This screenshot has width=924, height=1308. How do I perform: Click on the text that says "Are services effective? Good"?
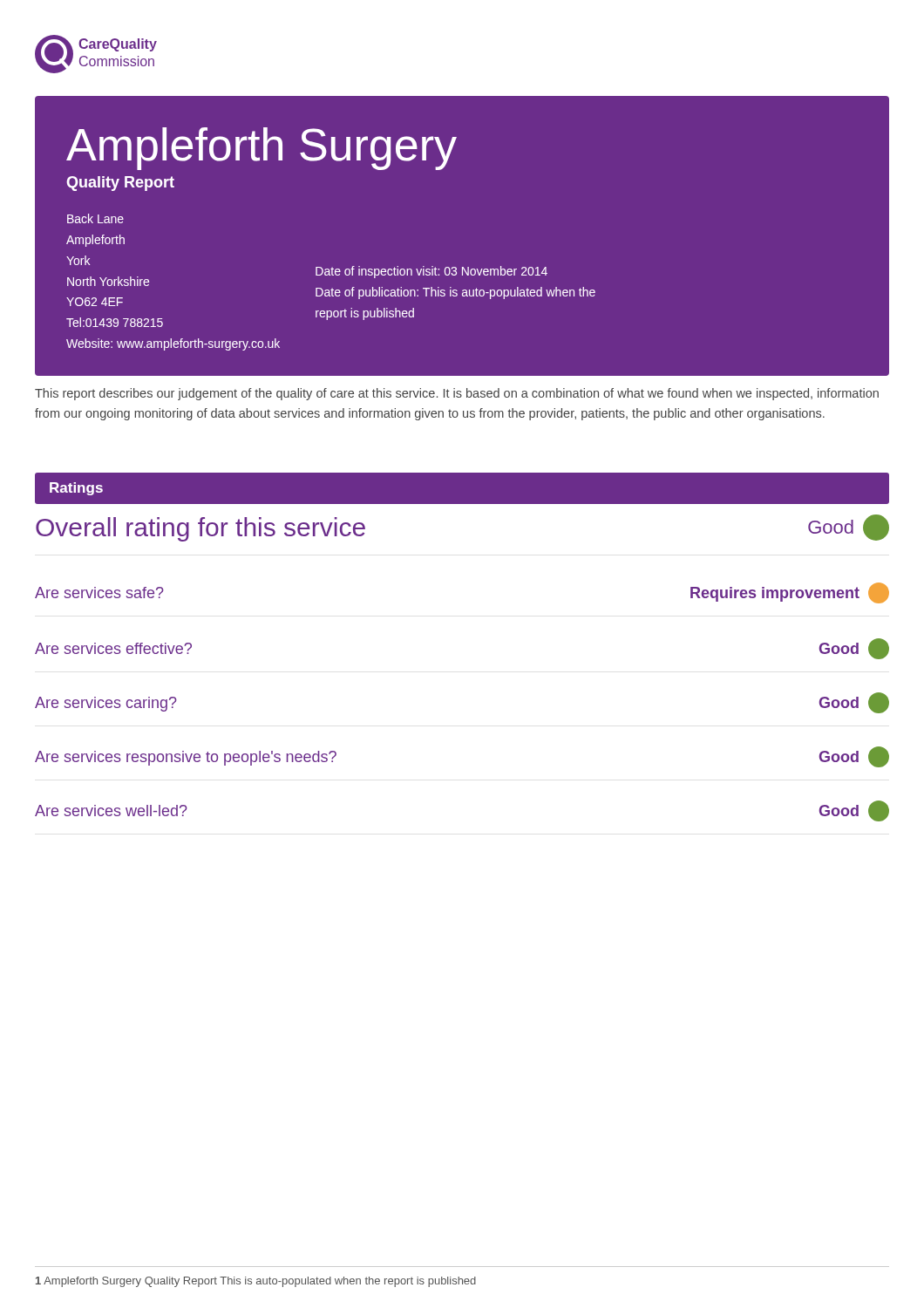109,649
